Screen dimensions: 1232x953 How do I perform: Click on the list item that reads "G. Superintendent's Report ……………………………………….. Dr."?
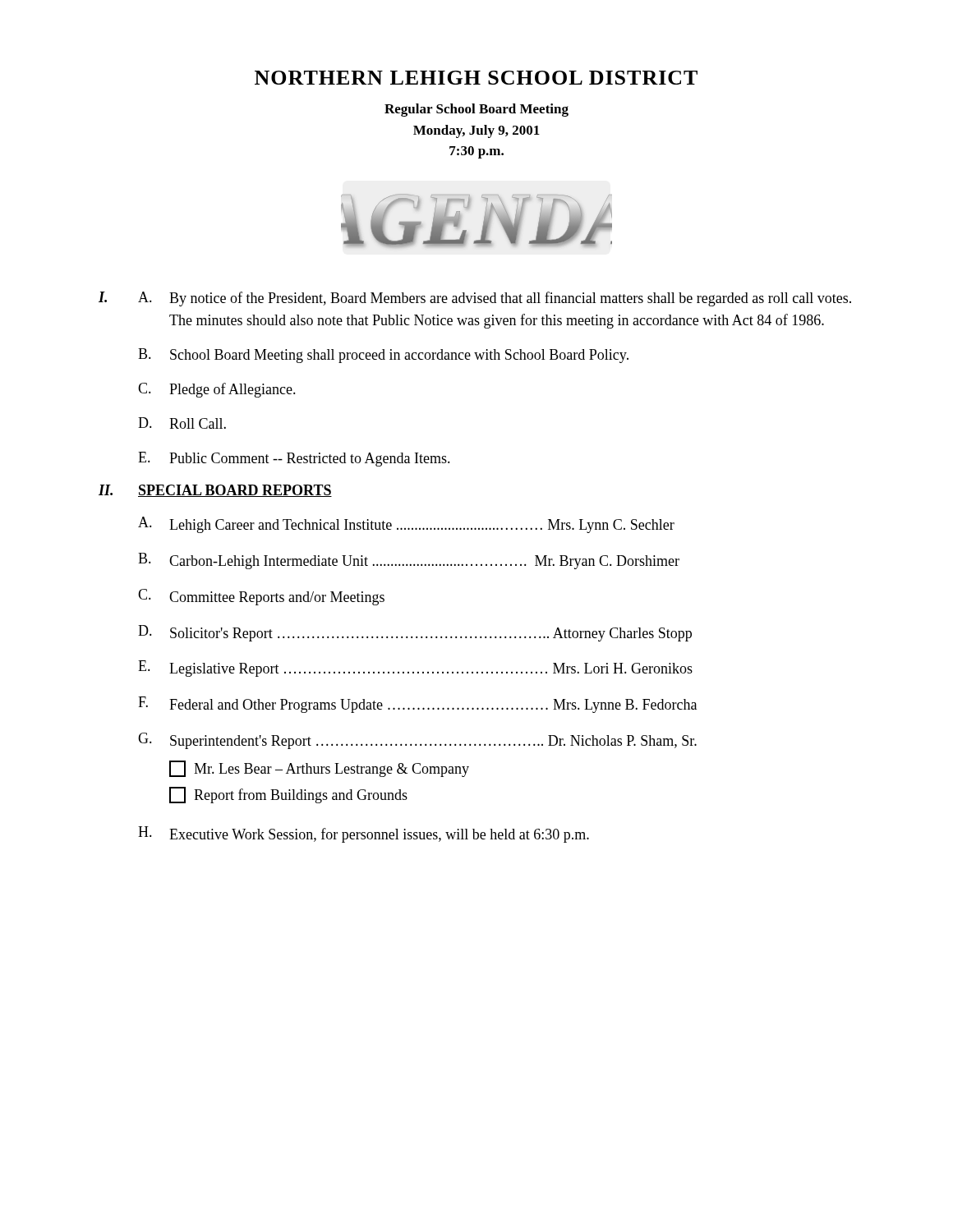click(x=417, y=741)
